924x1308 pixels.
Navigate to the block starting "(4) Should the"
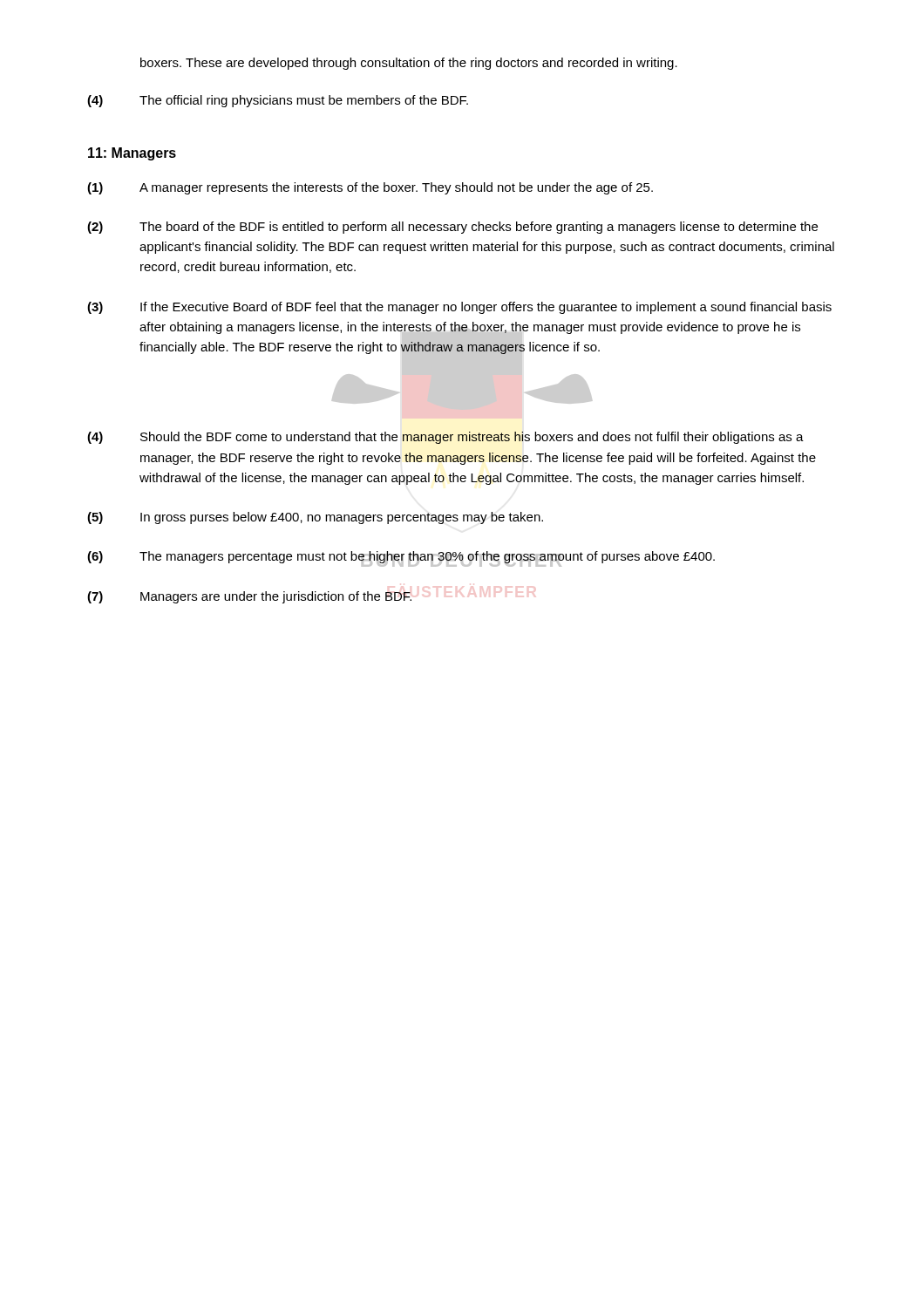tap(471, 457)
